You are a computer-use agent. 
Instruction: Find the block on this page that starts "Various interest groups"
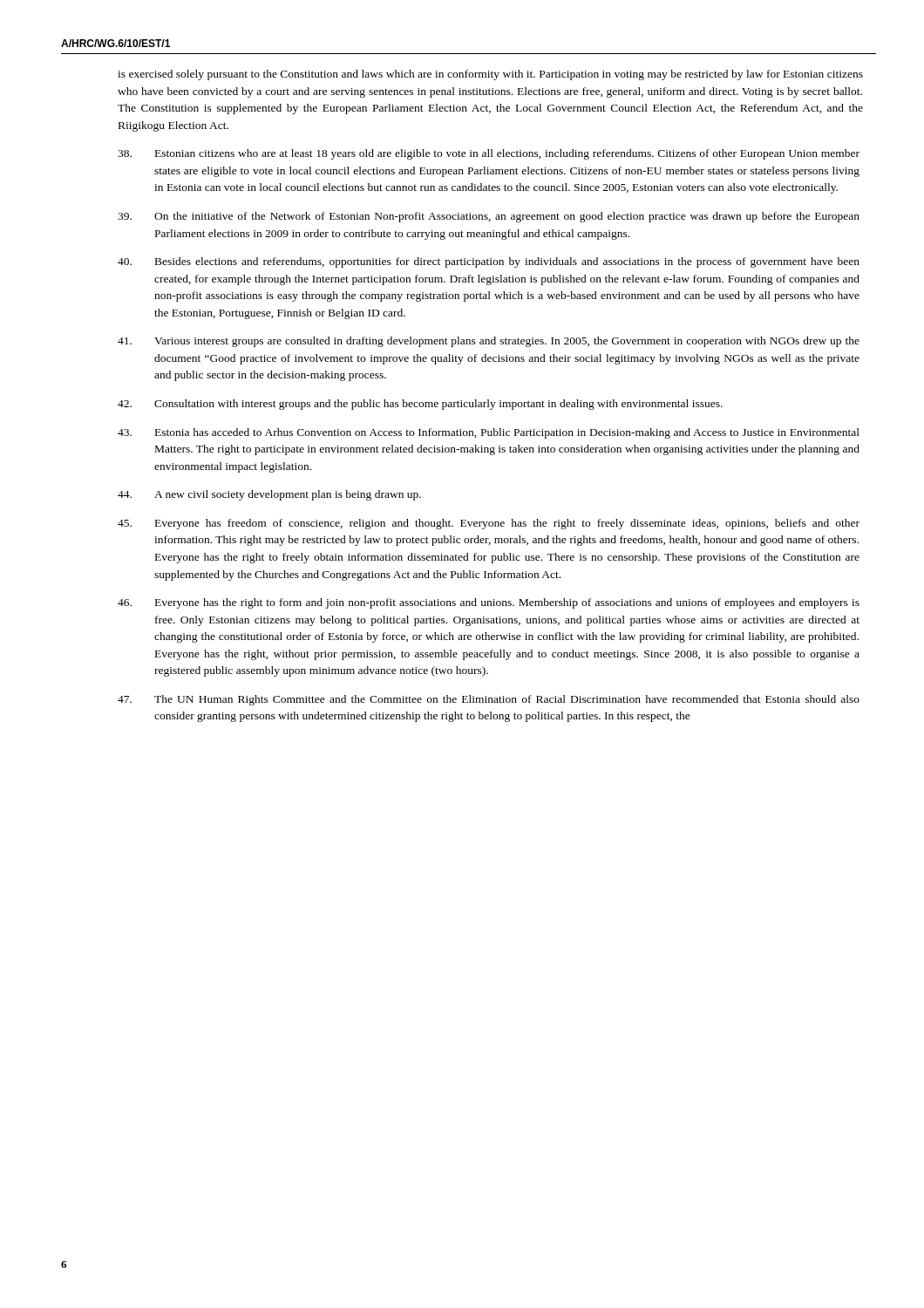(489, 358)
